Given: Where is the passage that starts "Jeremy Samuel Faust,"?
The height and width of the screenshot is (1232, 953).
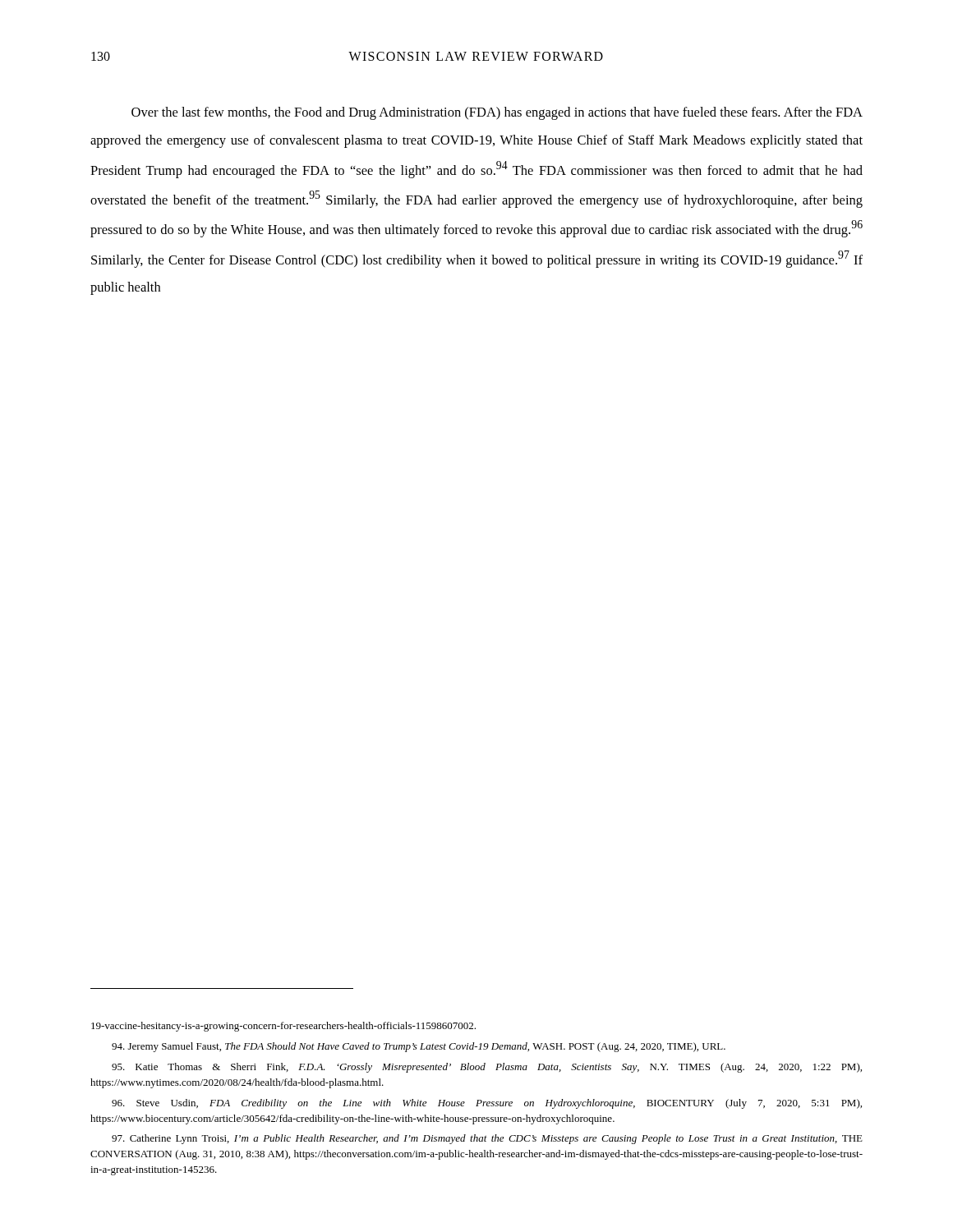Looking at the screenshot, I should point(408,1047).
